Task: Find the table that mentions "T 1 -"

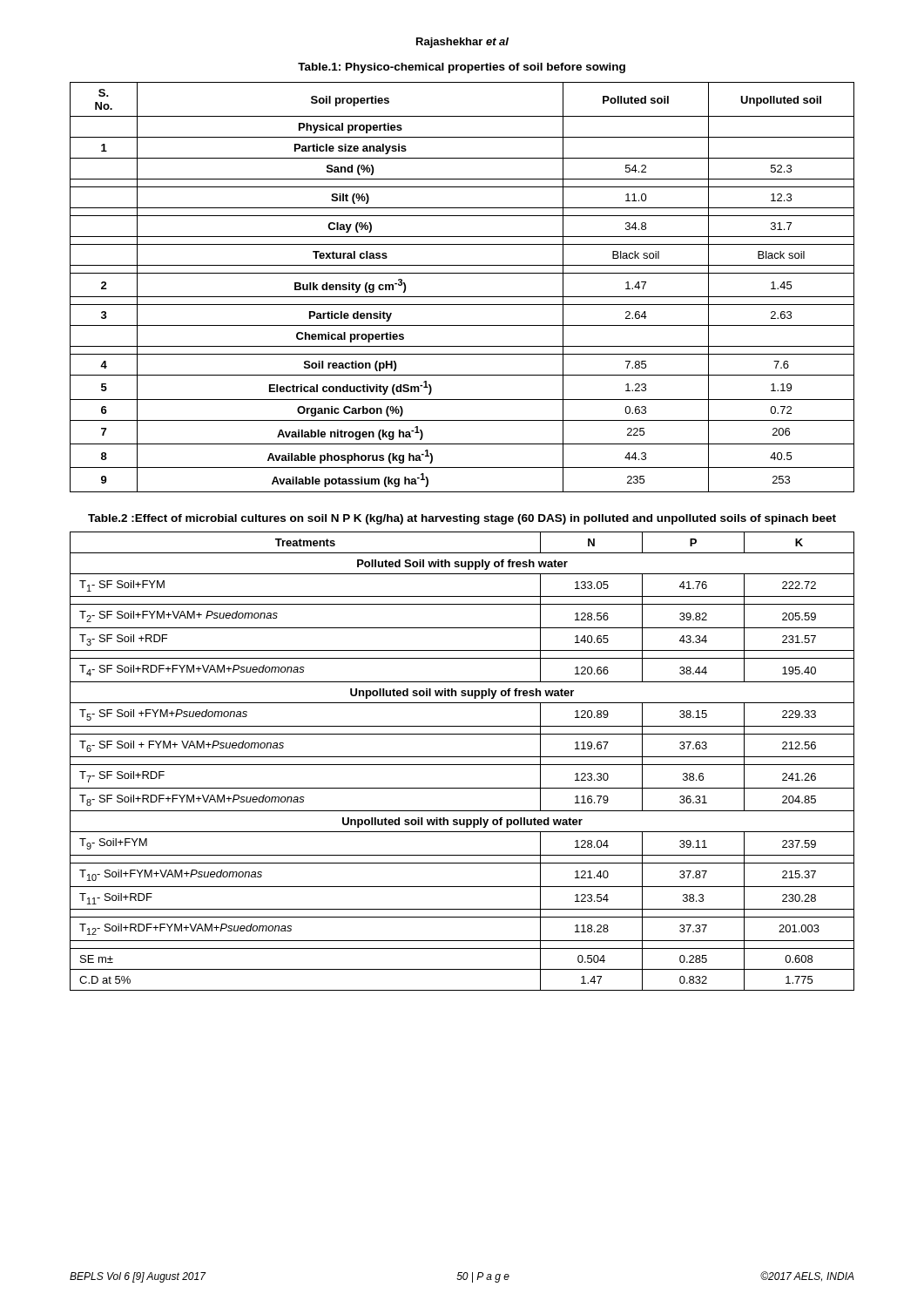Action: 462,761
